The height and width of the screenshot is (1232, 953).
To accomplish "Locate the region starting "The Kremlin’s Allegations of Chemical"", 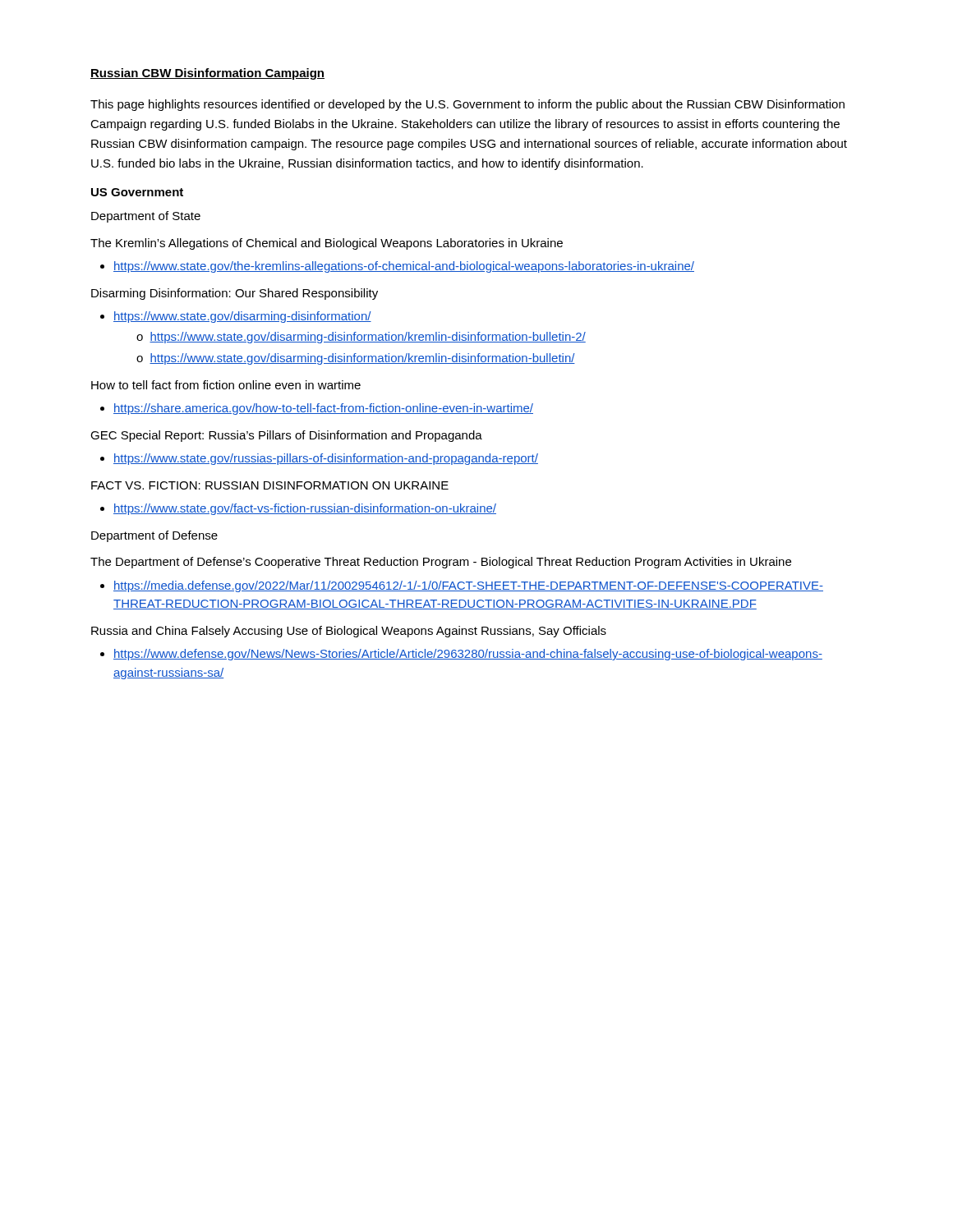I will (327, 242).
